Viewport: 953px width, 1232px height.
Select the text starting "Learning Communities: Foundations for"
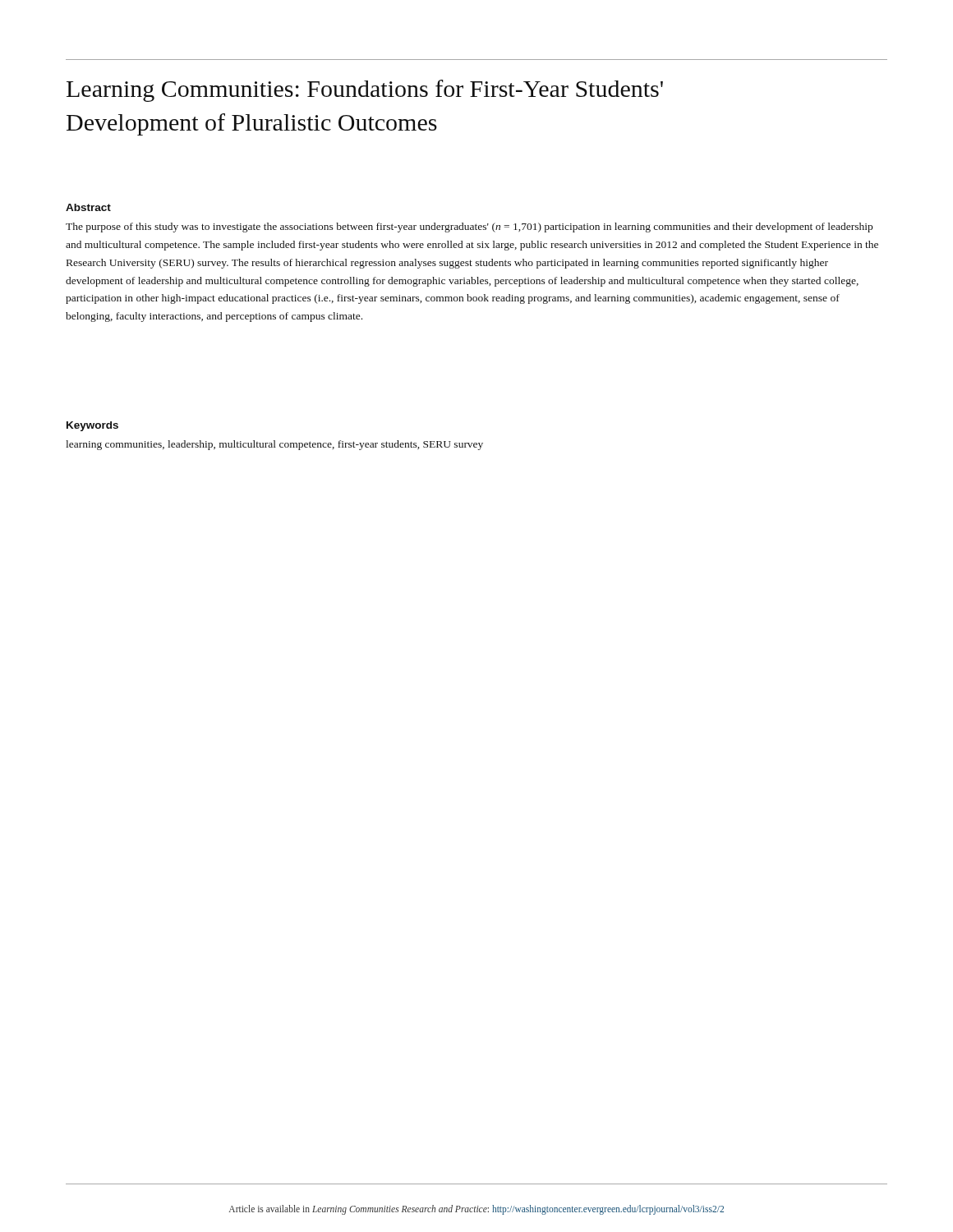pos(365,105)
